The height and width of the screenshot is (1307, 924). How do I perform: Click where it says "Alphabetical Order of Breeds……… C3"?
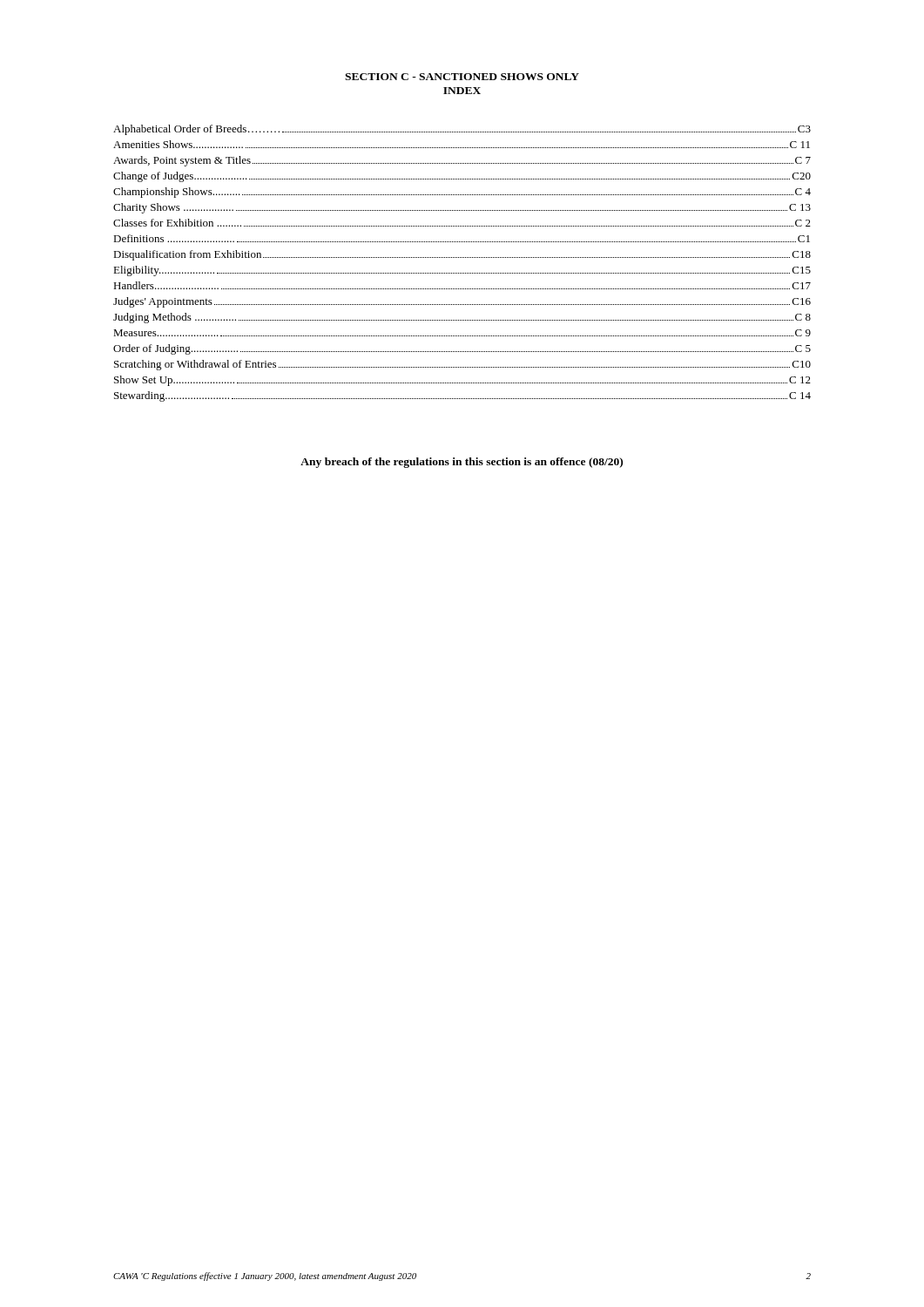(x=462, y=129)
